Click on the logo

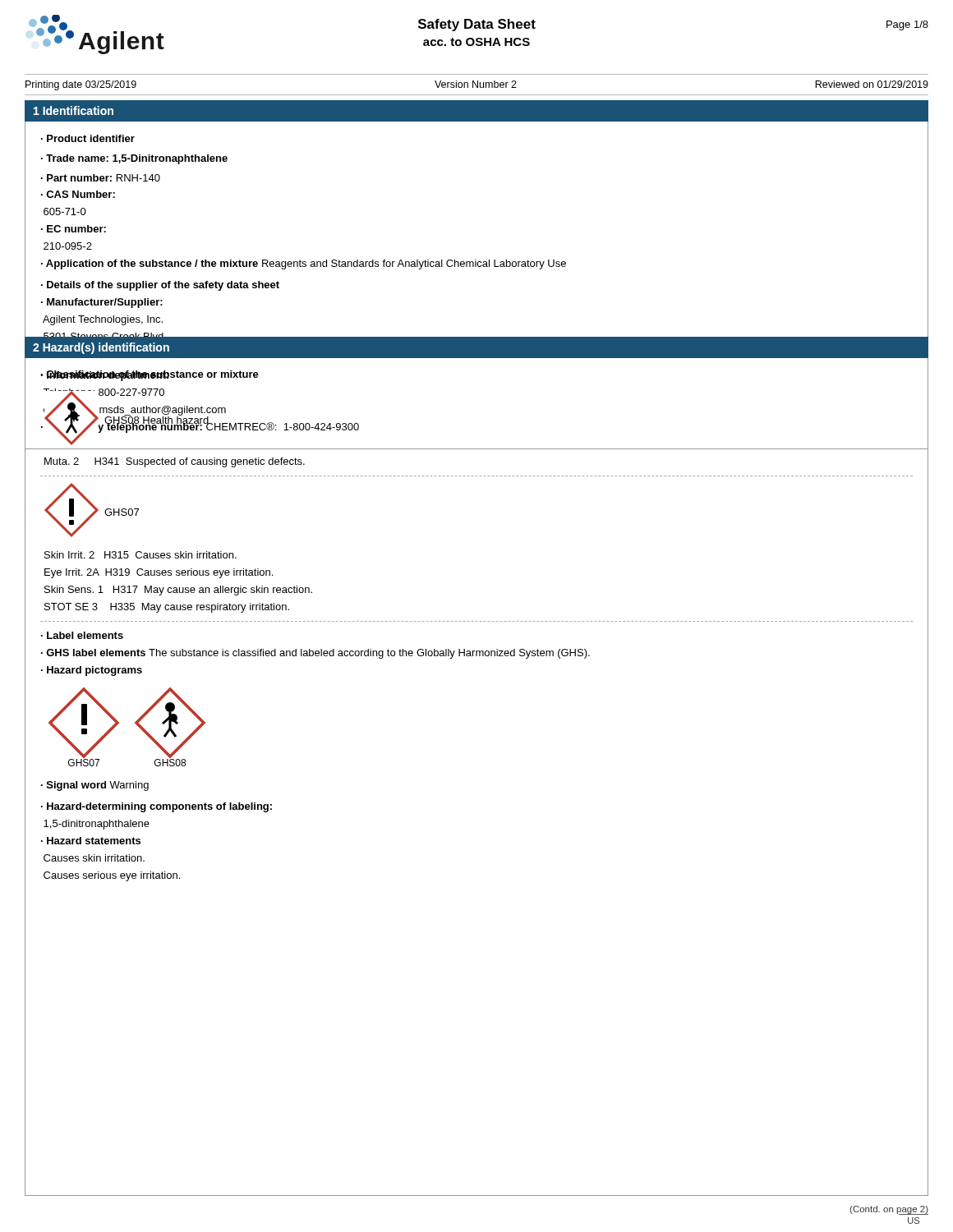pyautogui.click(x=97, y=39)
